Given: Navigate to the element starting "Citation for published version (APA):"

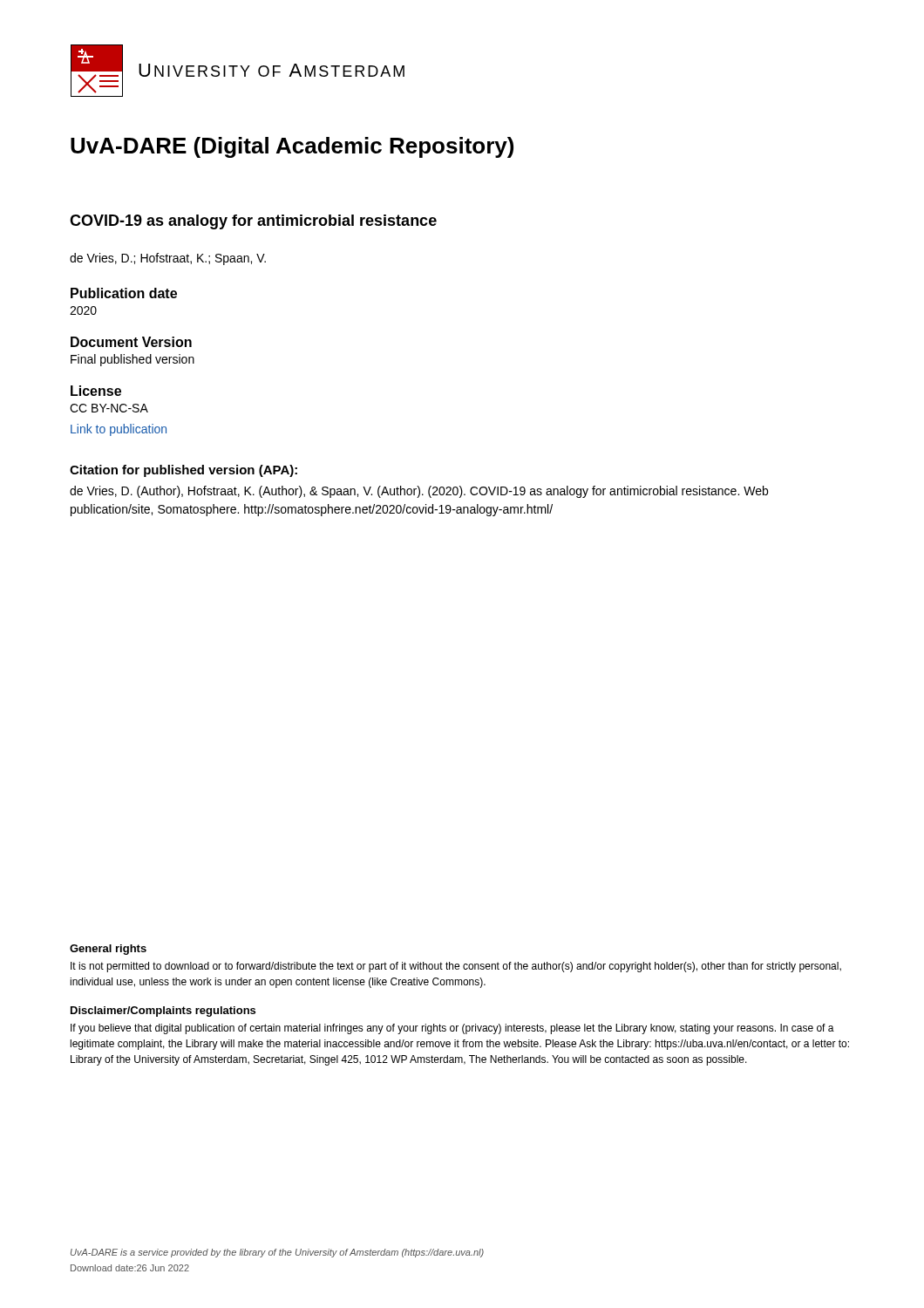Looking at the screenshot, I should (x=184, y=470).
